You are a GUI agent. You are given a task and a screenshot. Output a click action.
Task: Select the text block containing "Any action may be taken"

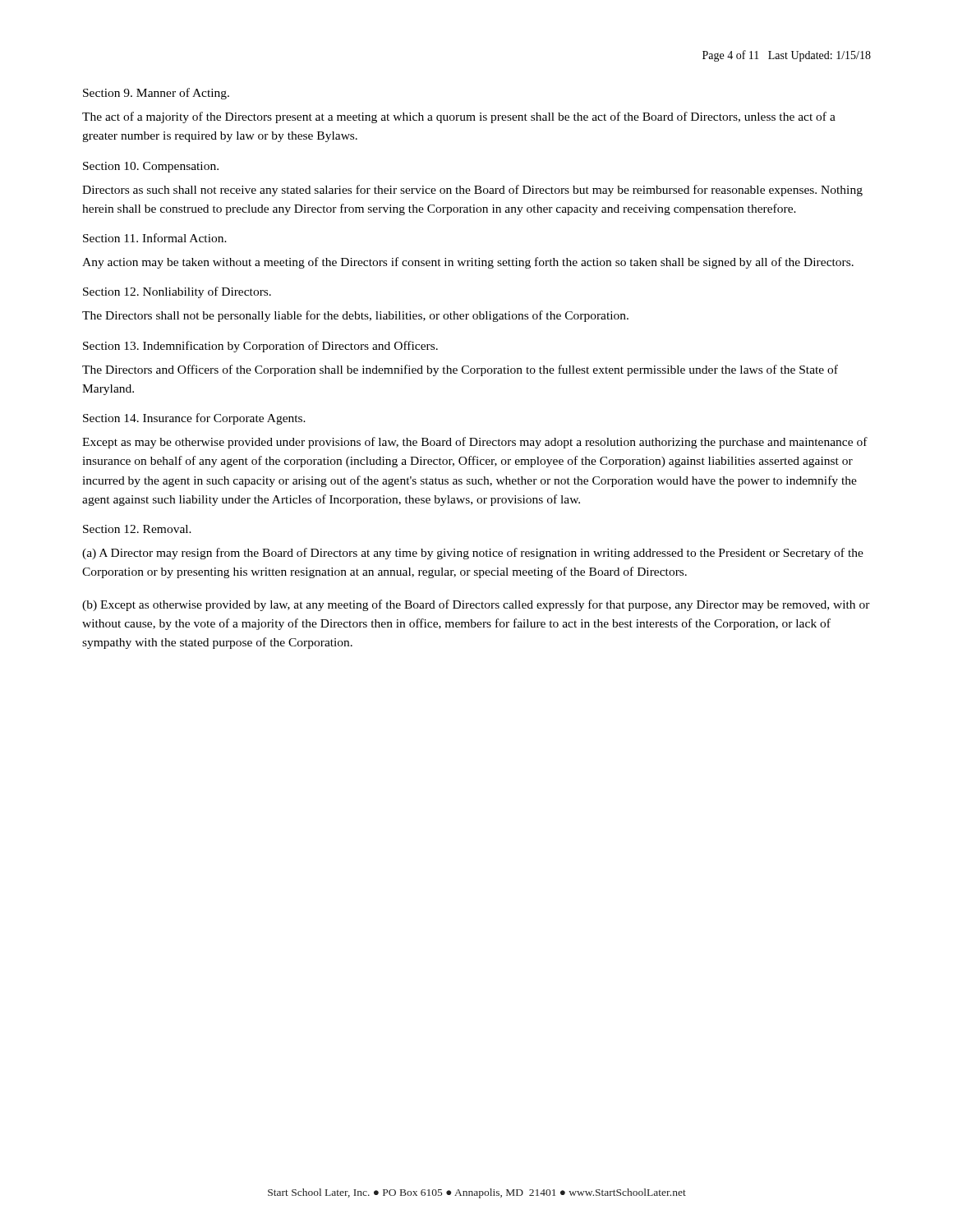[x=468, y=262]
